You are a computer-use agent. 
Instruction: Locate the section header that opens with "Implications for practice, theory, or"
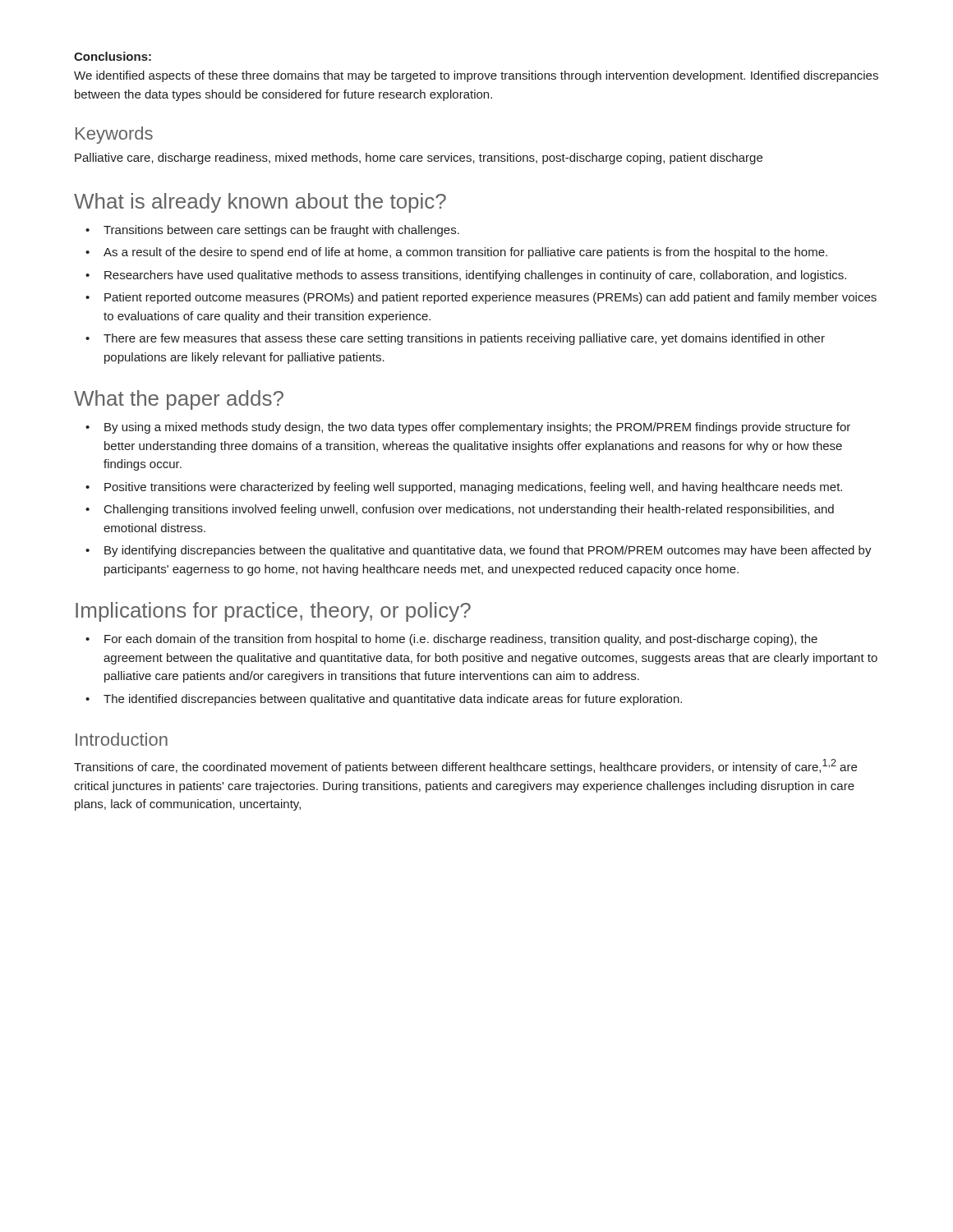[x=273, y=610]
